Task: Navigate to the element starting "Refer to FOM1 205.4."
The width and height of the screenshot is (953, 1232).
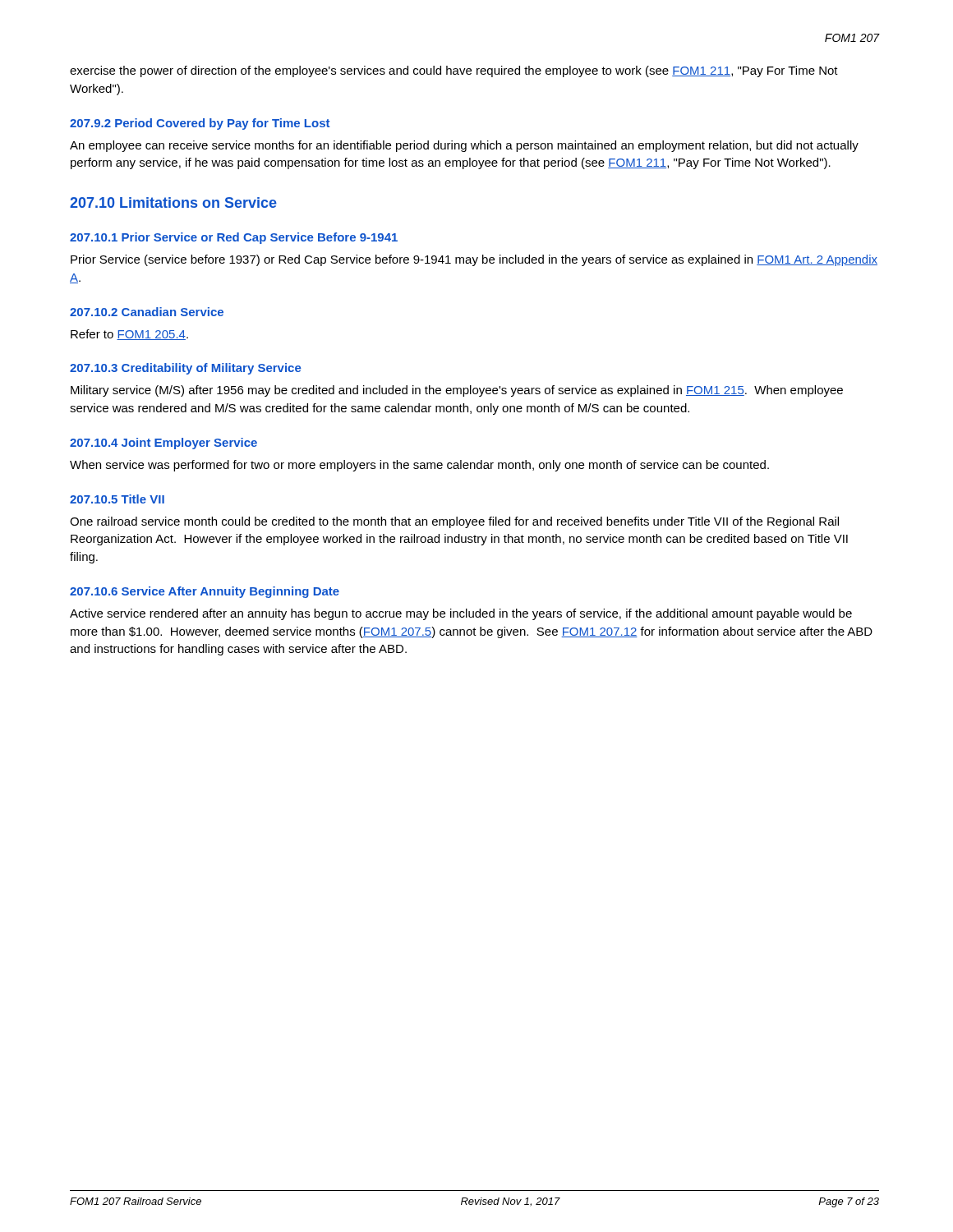Action: tap(129, 333)
